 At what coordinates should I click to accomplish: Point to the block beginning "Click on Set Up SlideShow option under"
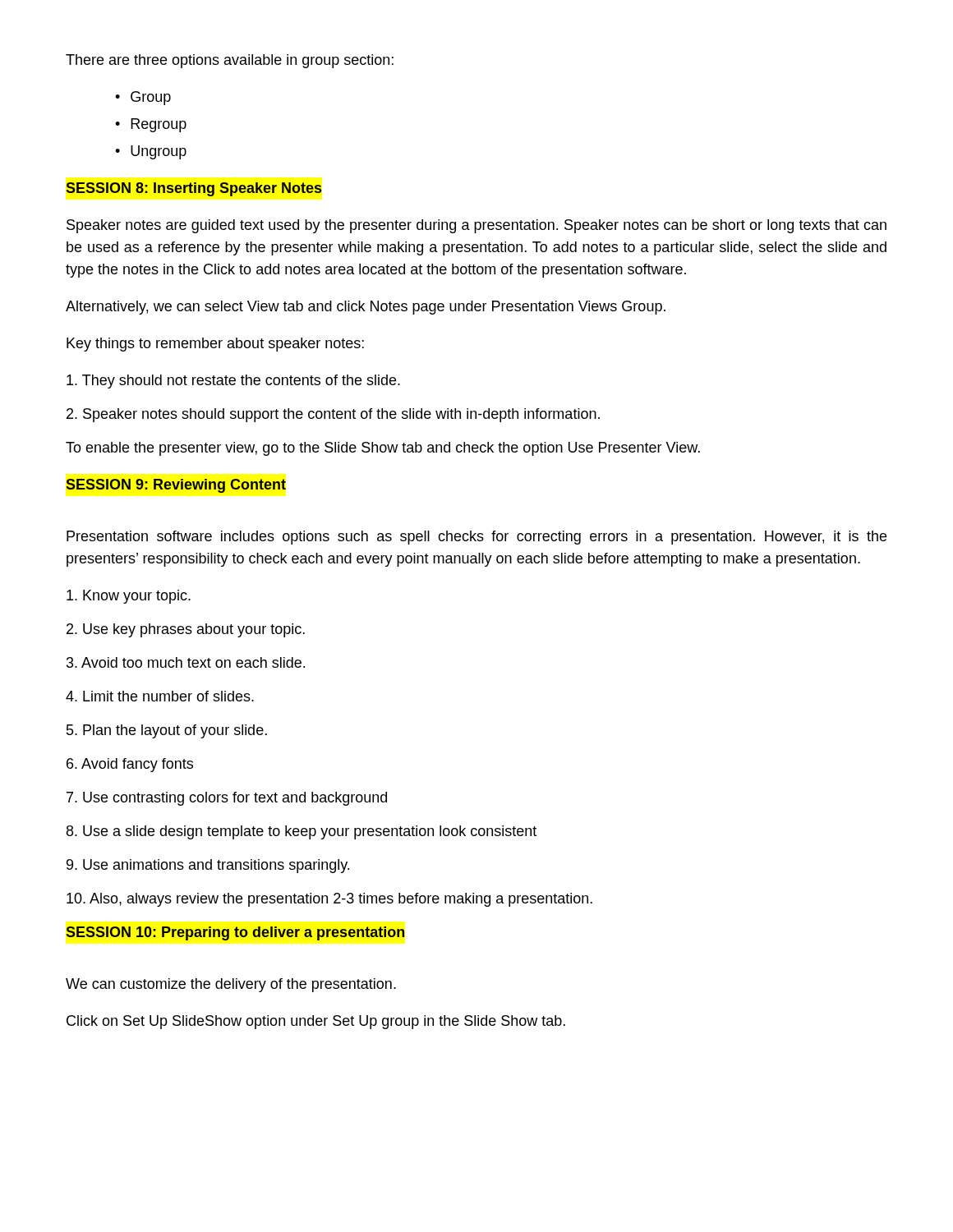click(316, 1021)
